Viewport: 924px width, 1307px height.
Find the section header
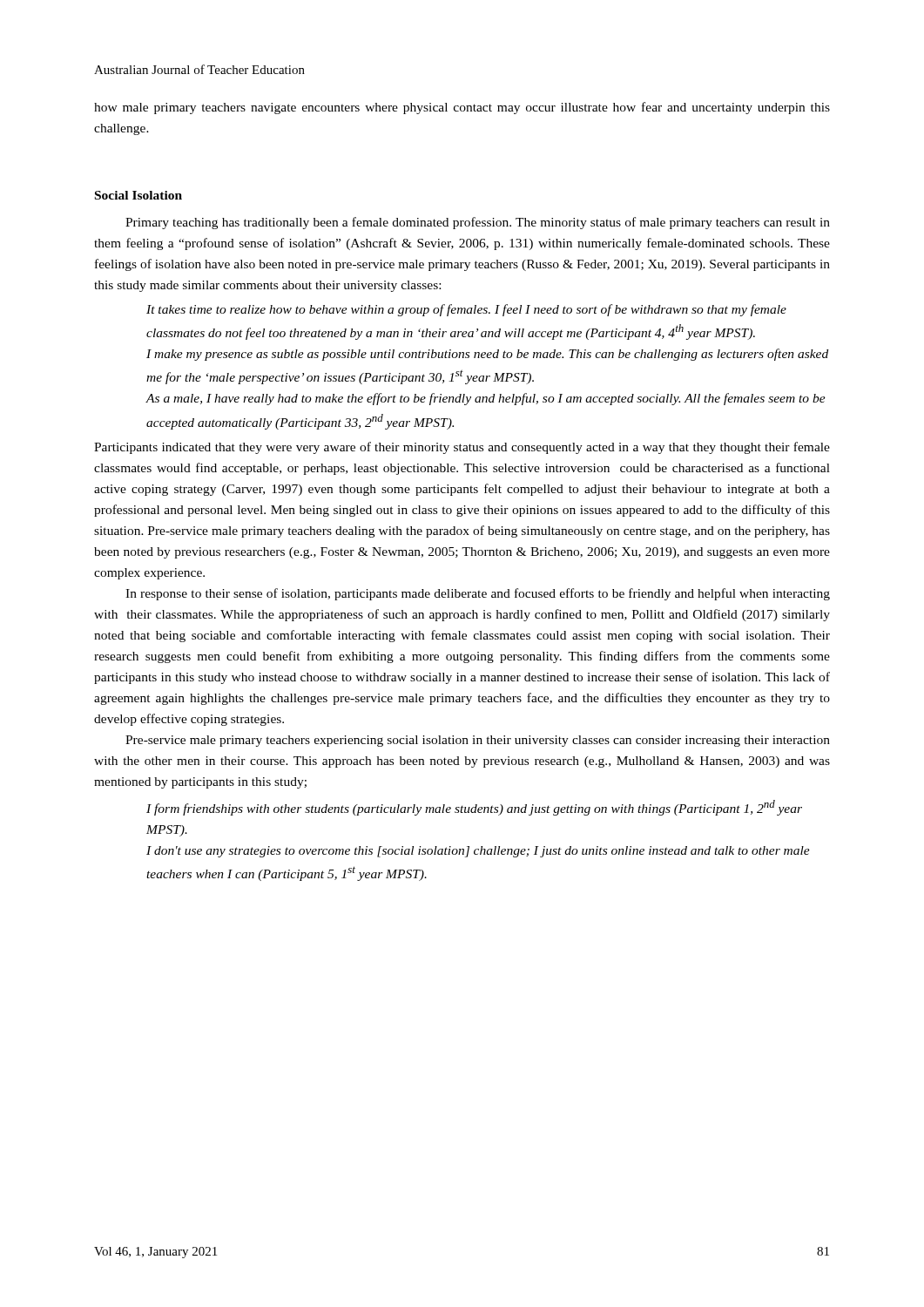138,195
